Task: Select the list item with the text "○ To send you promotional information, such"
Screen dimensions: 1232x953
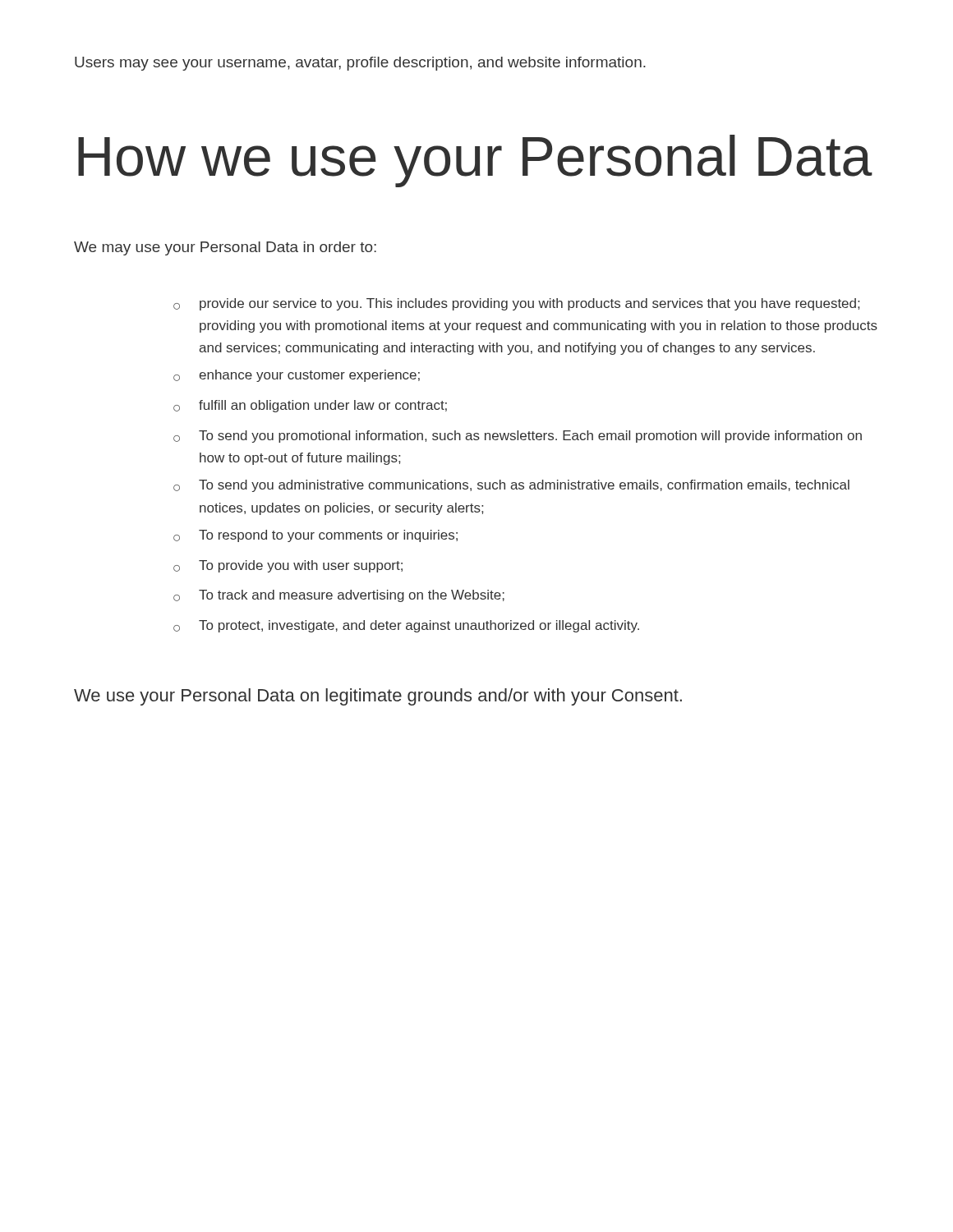Action: [526, 447]
